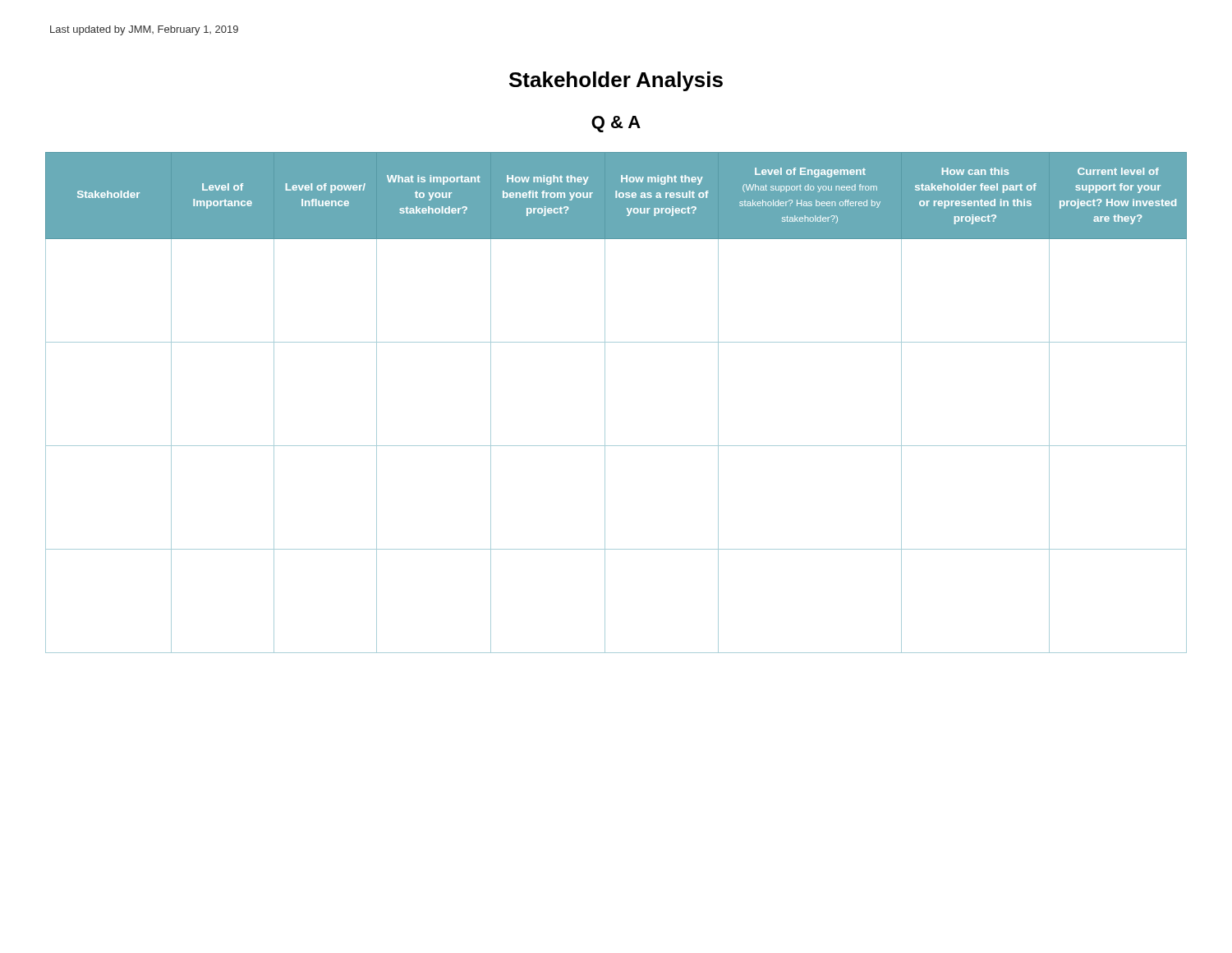The image size is (1232, 953).
Task: Select the text block starting "Stakeholder Analysis"
Action: (616, 80)
